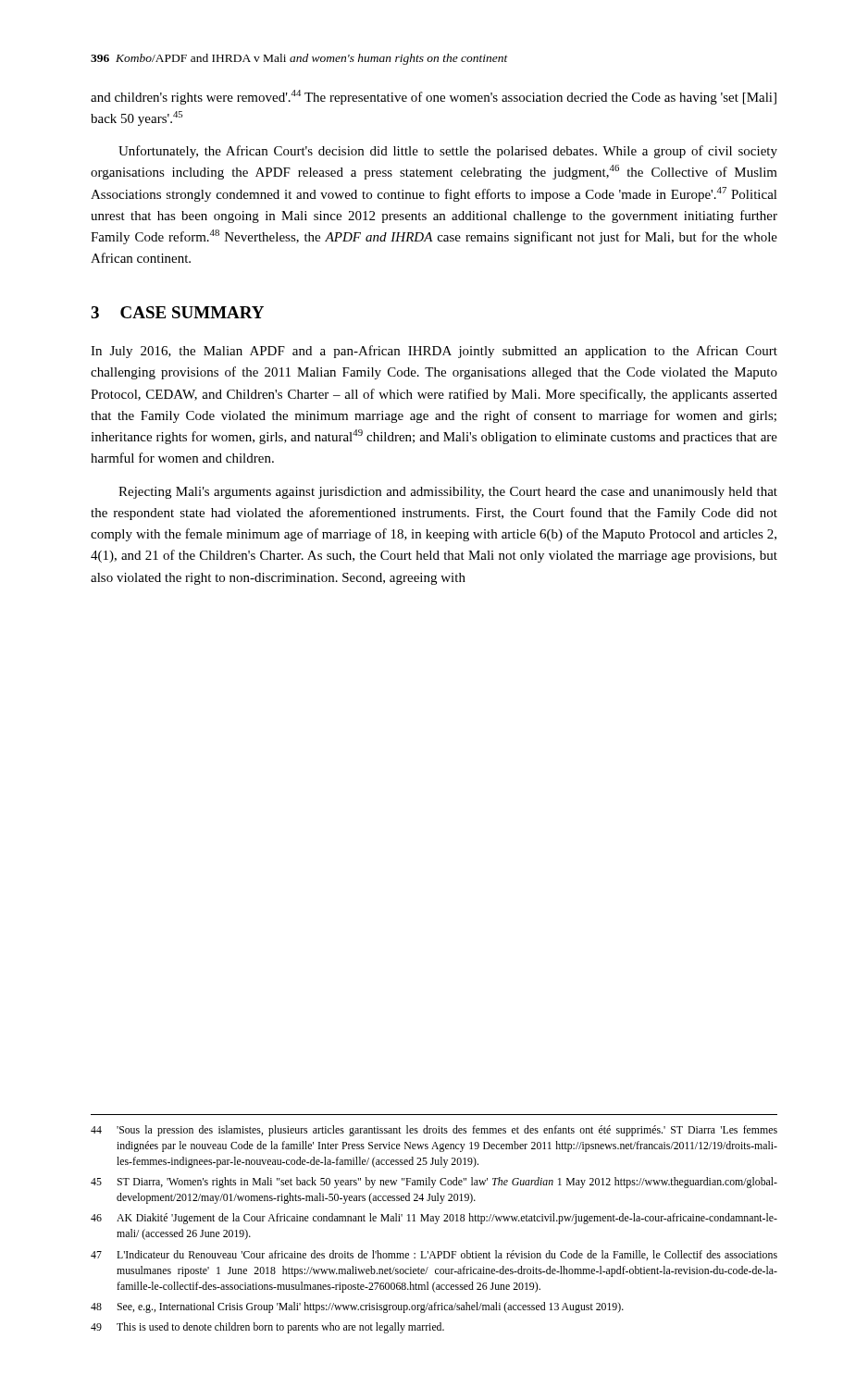Select the region starting "45 ST Diarra, 'Women's rights"
The height and width of the screenshot is (1388, 868).
[434, 1190]
